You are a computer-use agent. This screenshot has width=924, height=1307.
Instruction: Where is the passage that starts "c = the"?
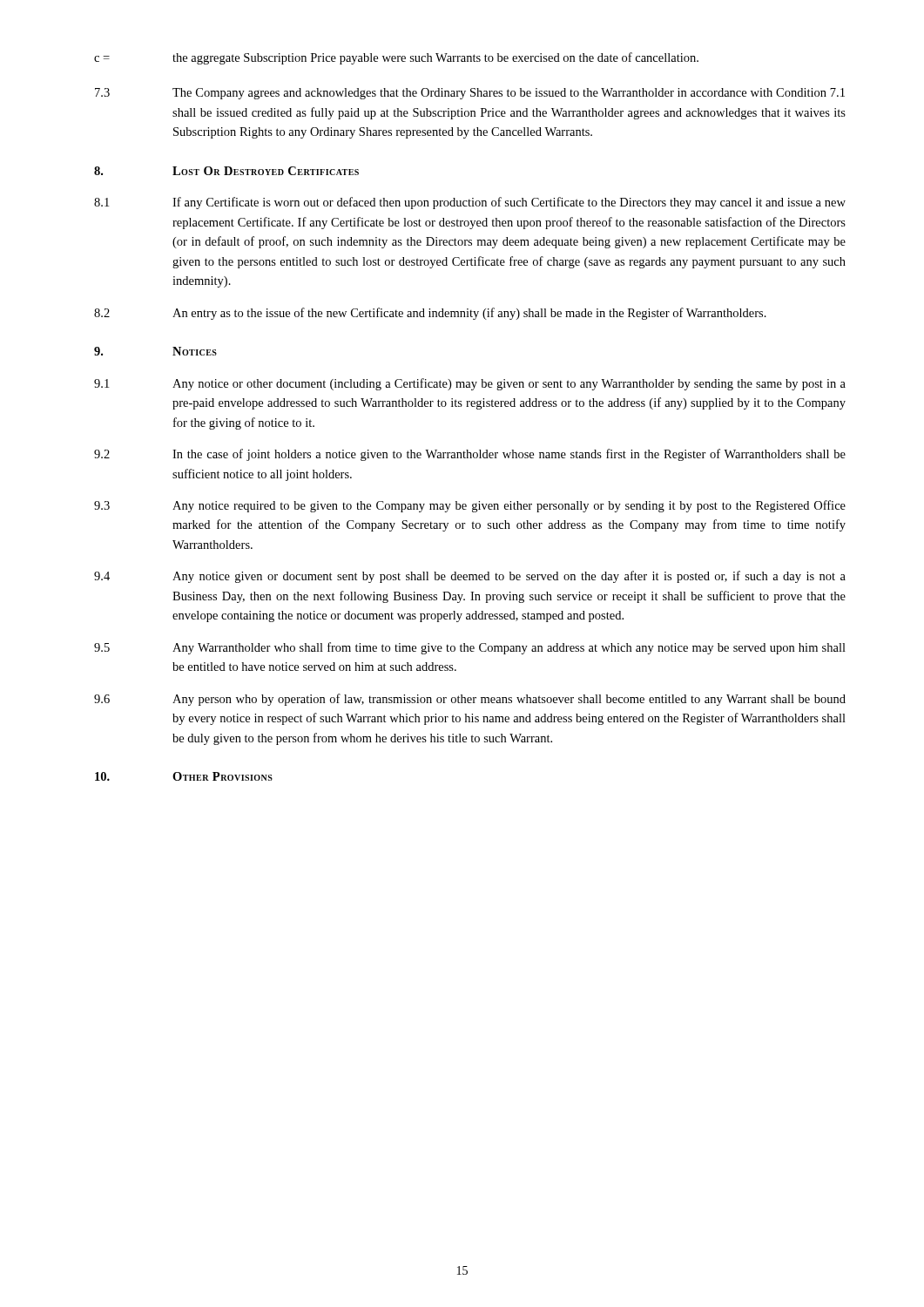[x=470, y=58]
